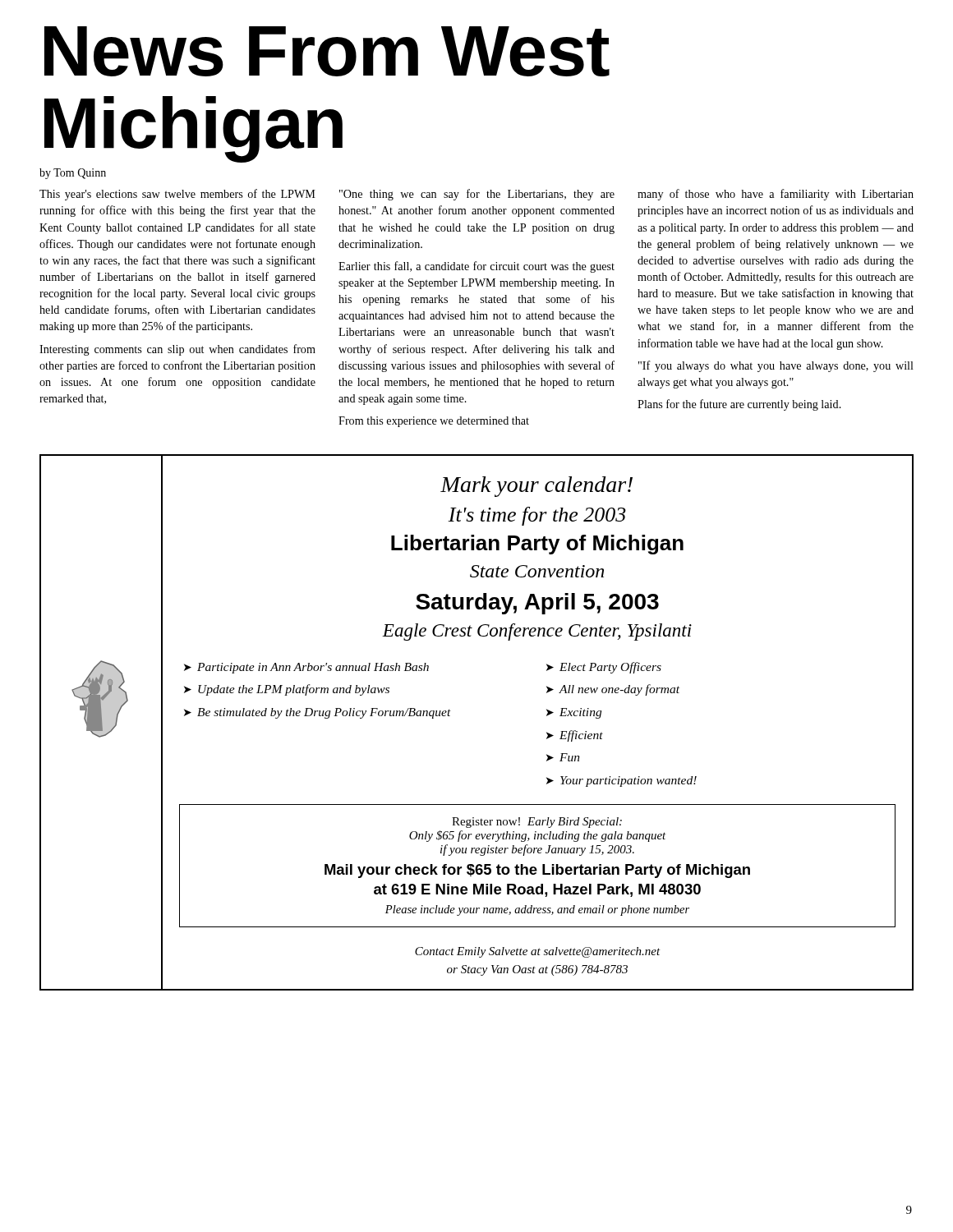
Task: Locate the text block starting "➤Update the LPM platform and"
Action: click(x=286, y=689)
